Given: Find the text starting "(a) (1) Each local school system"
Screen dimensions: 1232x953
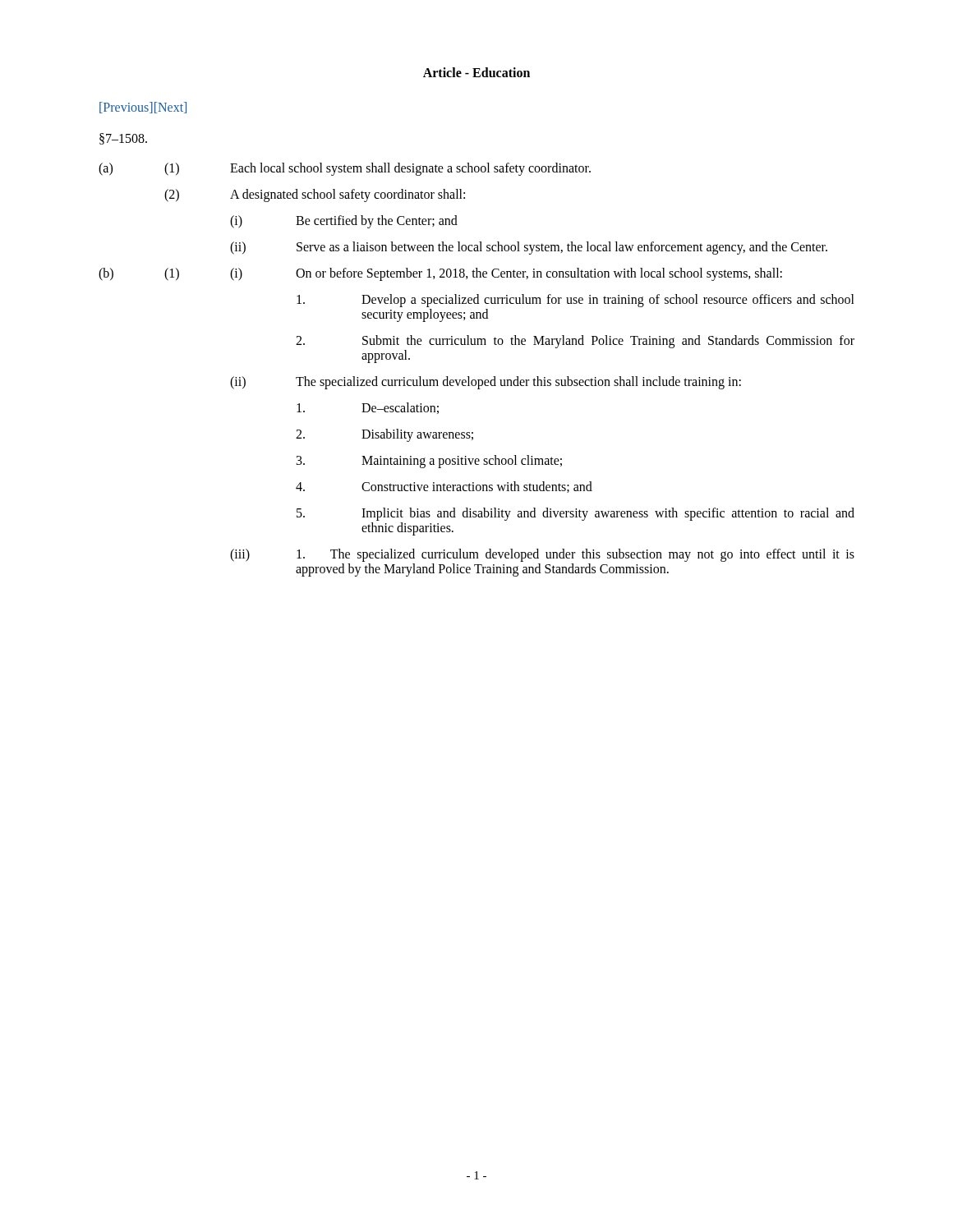Looking at the screenshot, I should click(x=476, y=168).
